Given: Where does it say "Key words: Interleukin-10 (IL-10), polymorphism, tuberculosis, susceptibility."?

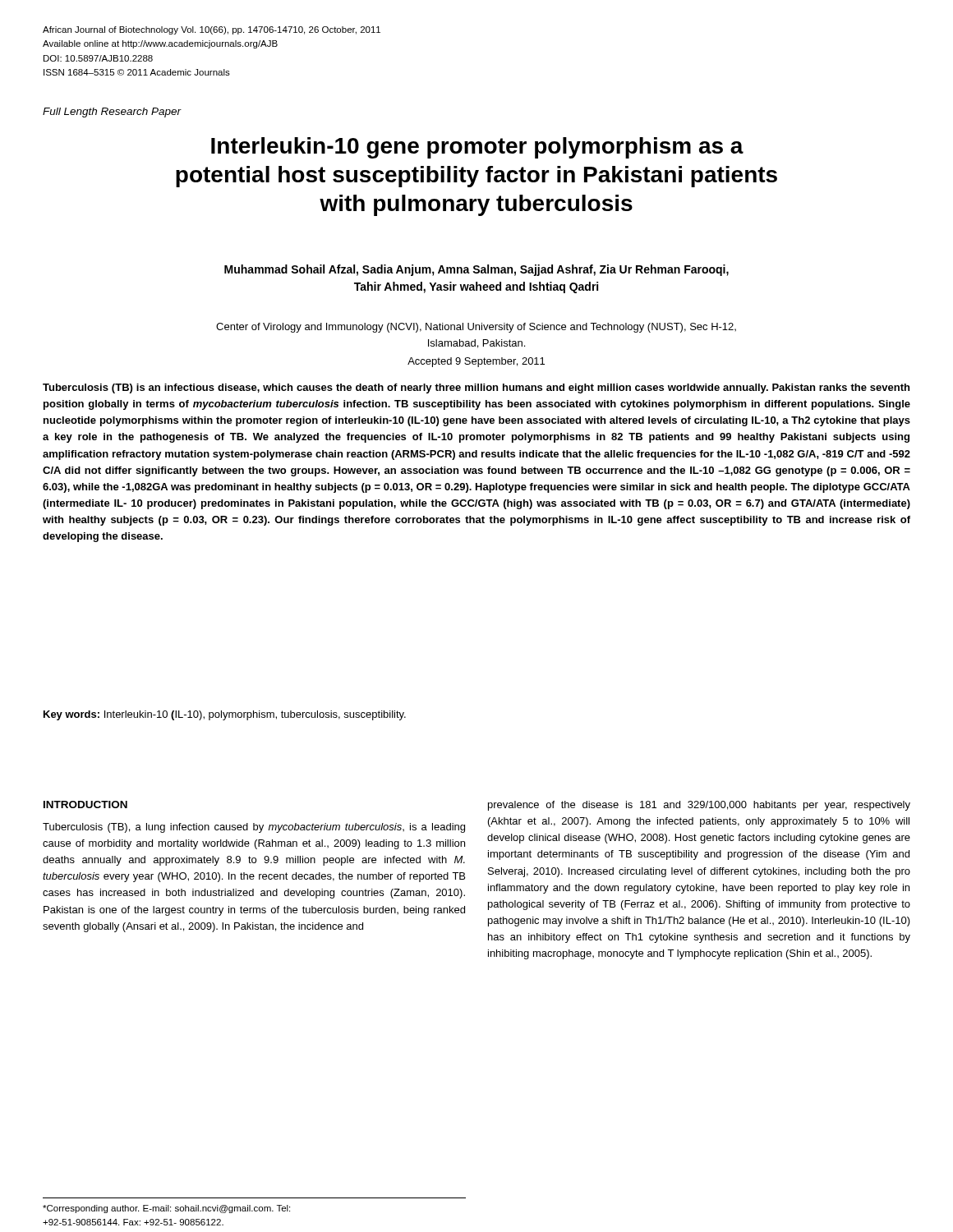Looking at the screenshot, I should [x=225, y=714].
